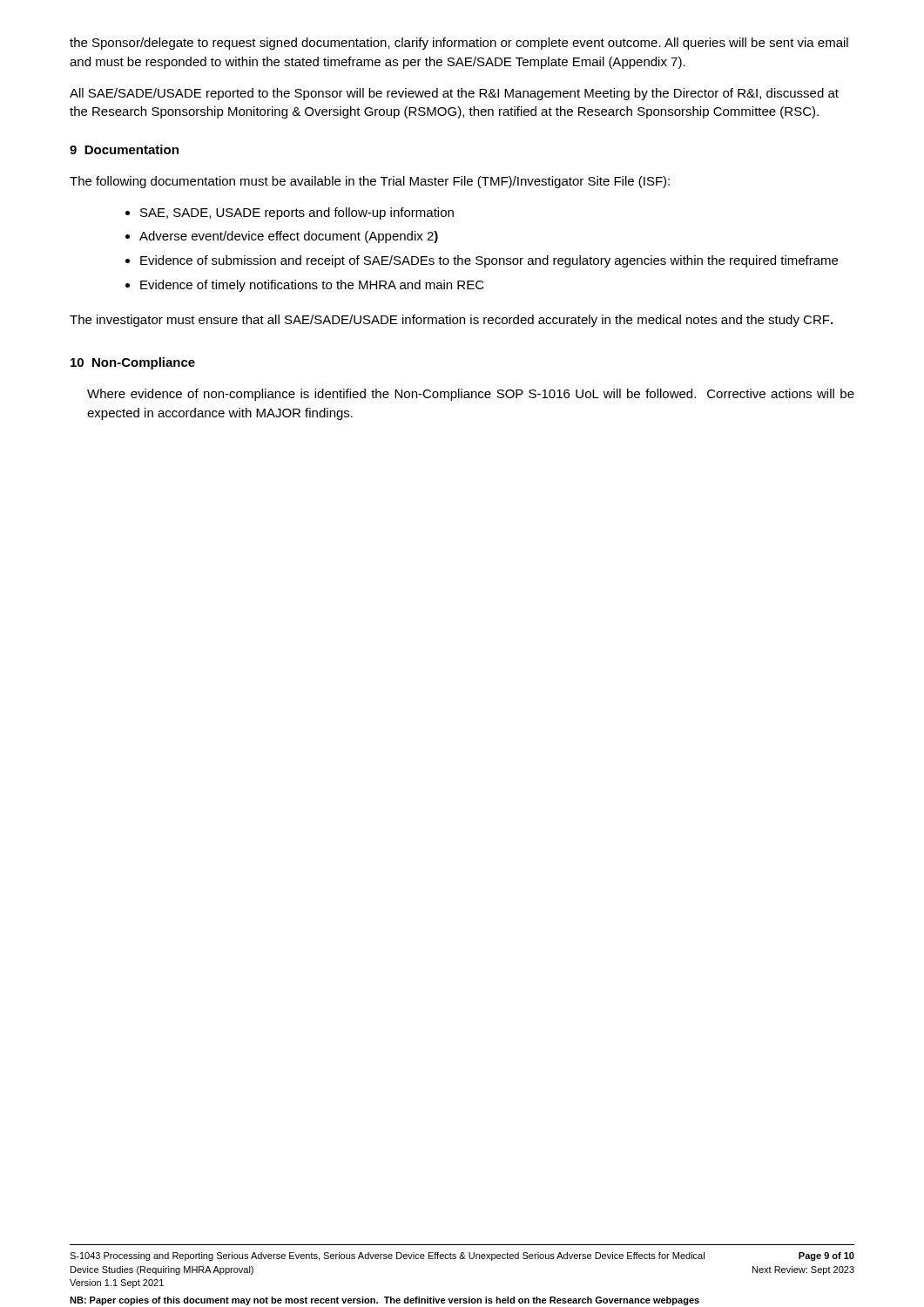Screen dimensions: 1307x924
Task: Click on the list item that reads "Evidence of submission and"
Action: (462, 260)
